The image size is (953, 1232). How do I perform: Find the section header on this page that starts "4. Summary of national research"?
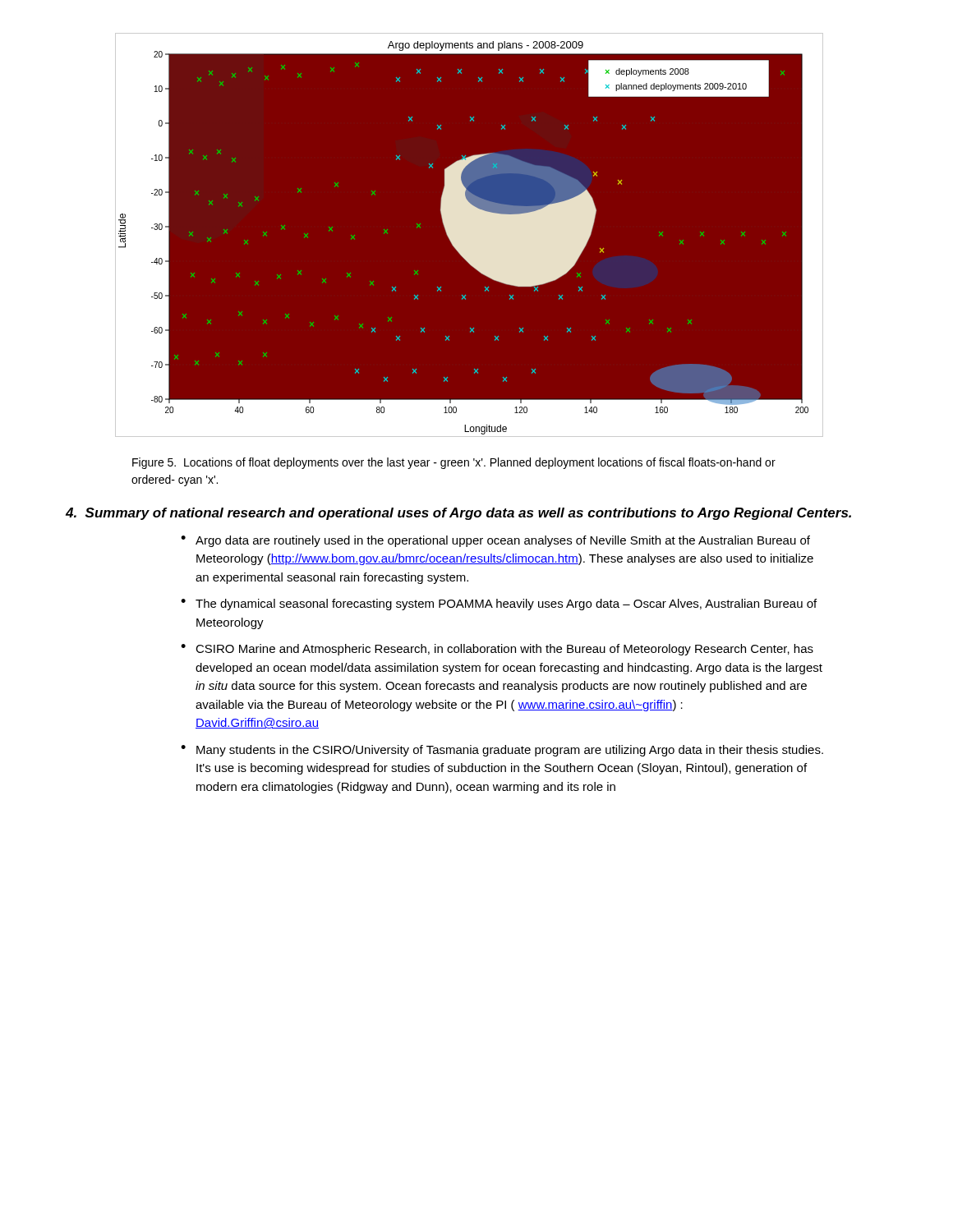click(x=459, y=513)
